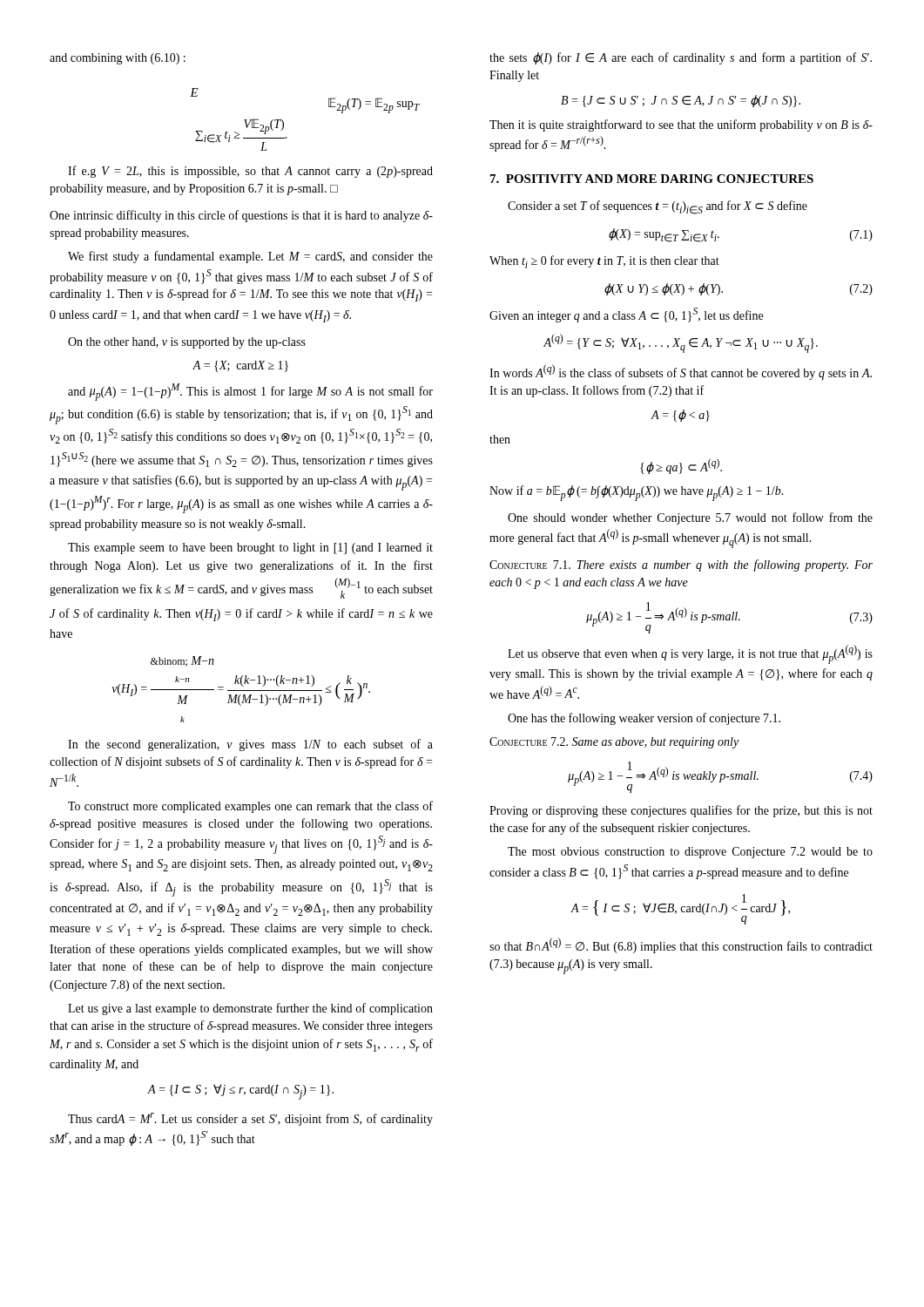Locate the text block that says "In words A(q) is the"
924x1307 pixels.
click(x=681, y=381)
